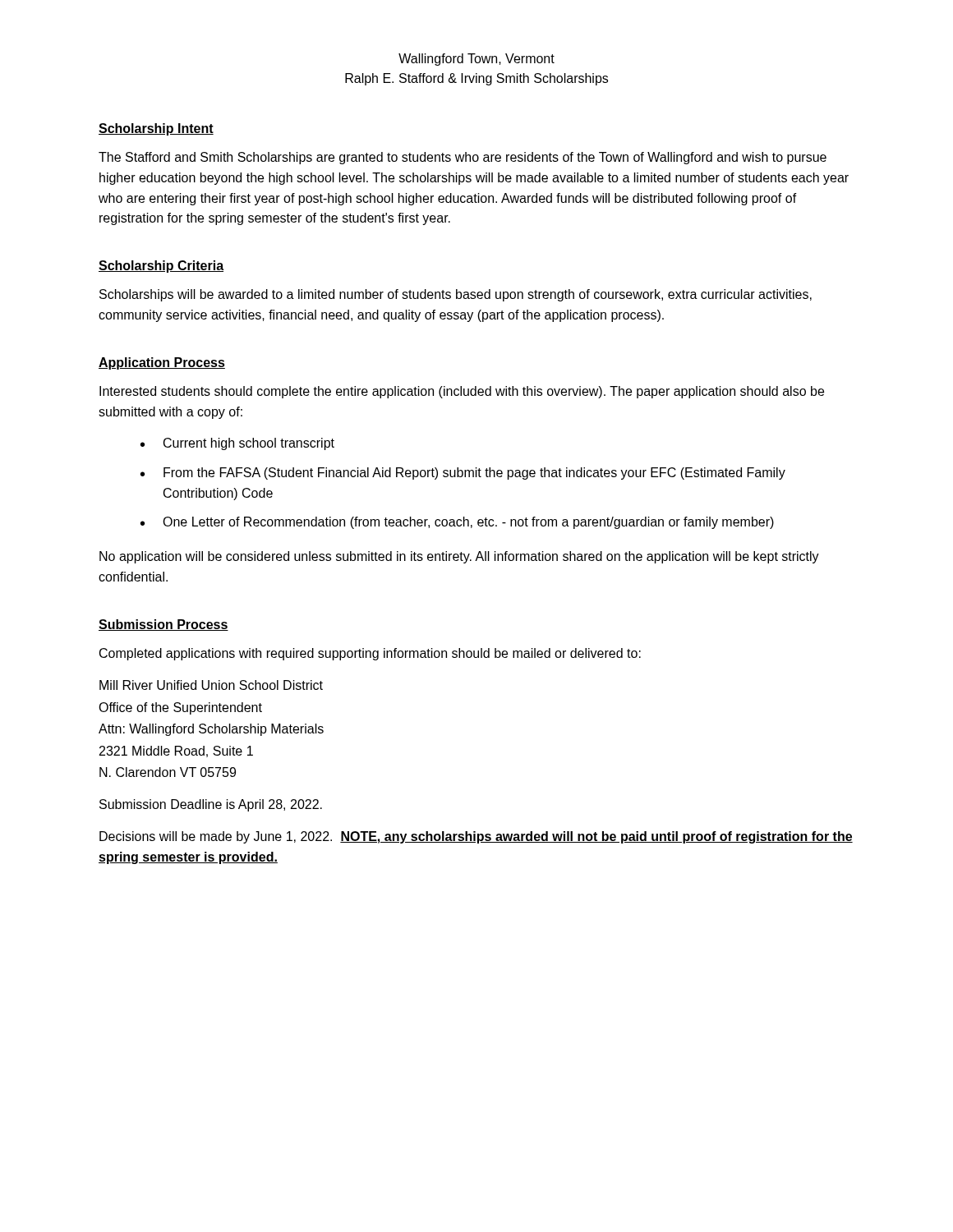Select the text block starting "Decisions will be"
The image size is (953, 1232).
[475, 847]
